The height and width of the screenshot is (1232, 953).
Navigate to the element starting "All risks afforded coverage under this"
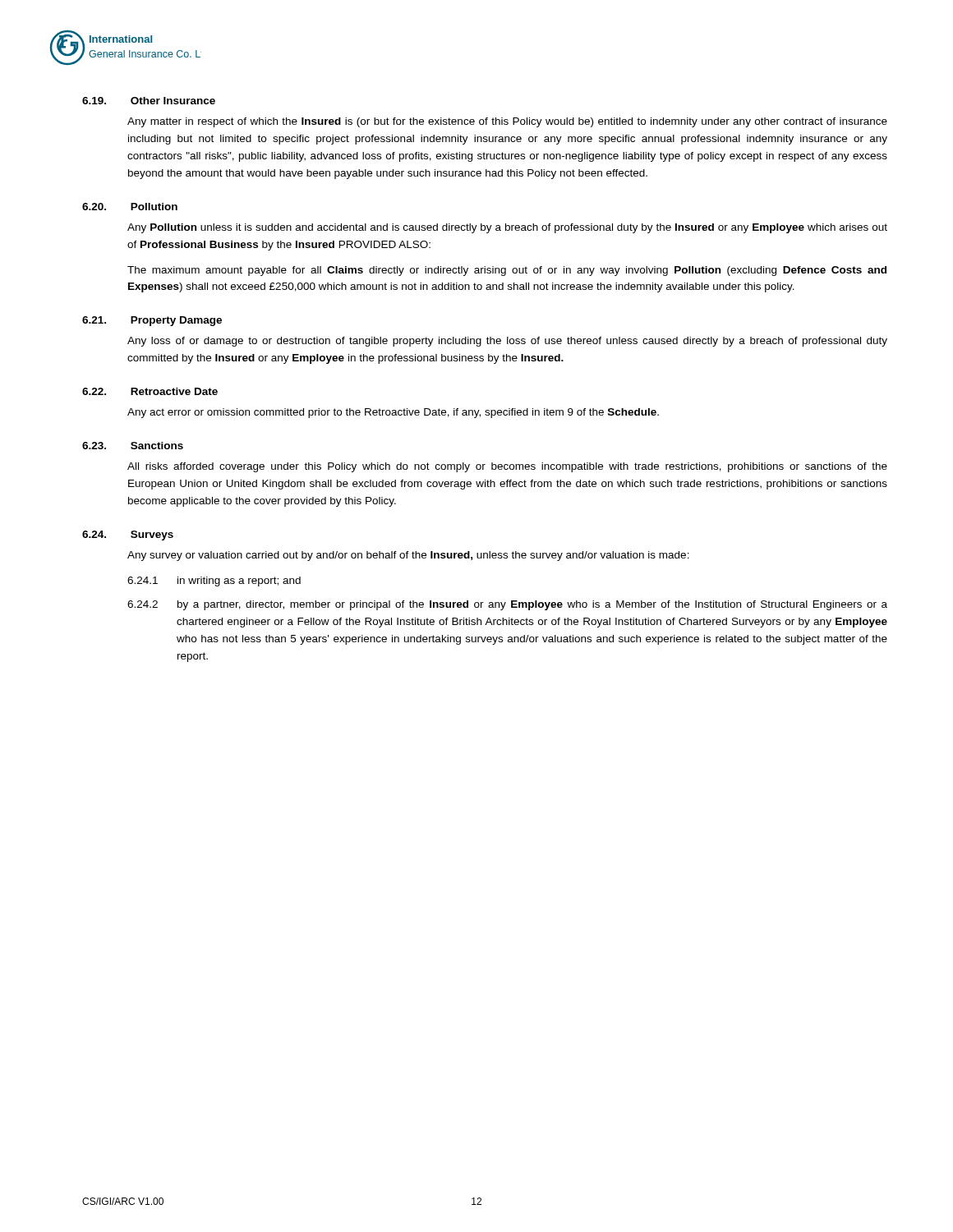[507, 483]
